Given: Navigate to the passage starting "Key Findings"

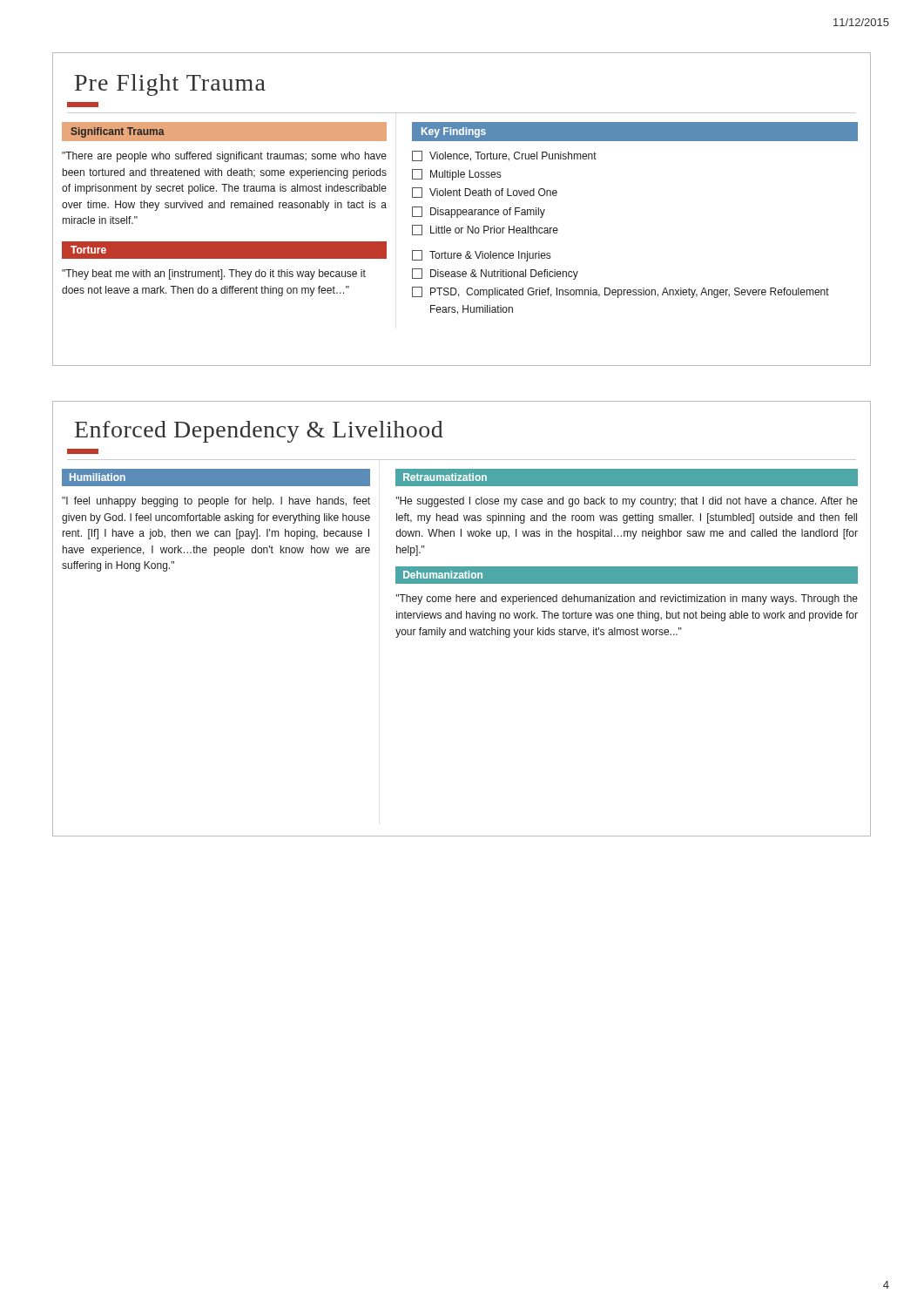Looking at the screenshot, I should click(x=453, y=132).
